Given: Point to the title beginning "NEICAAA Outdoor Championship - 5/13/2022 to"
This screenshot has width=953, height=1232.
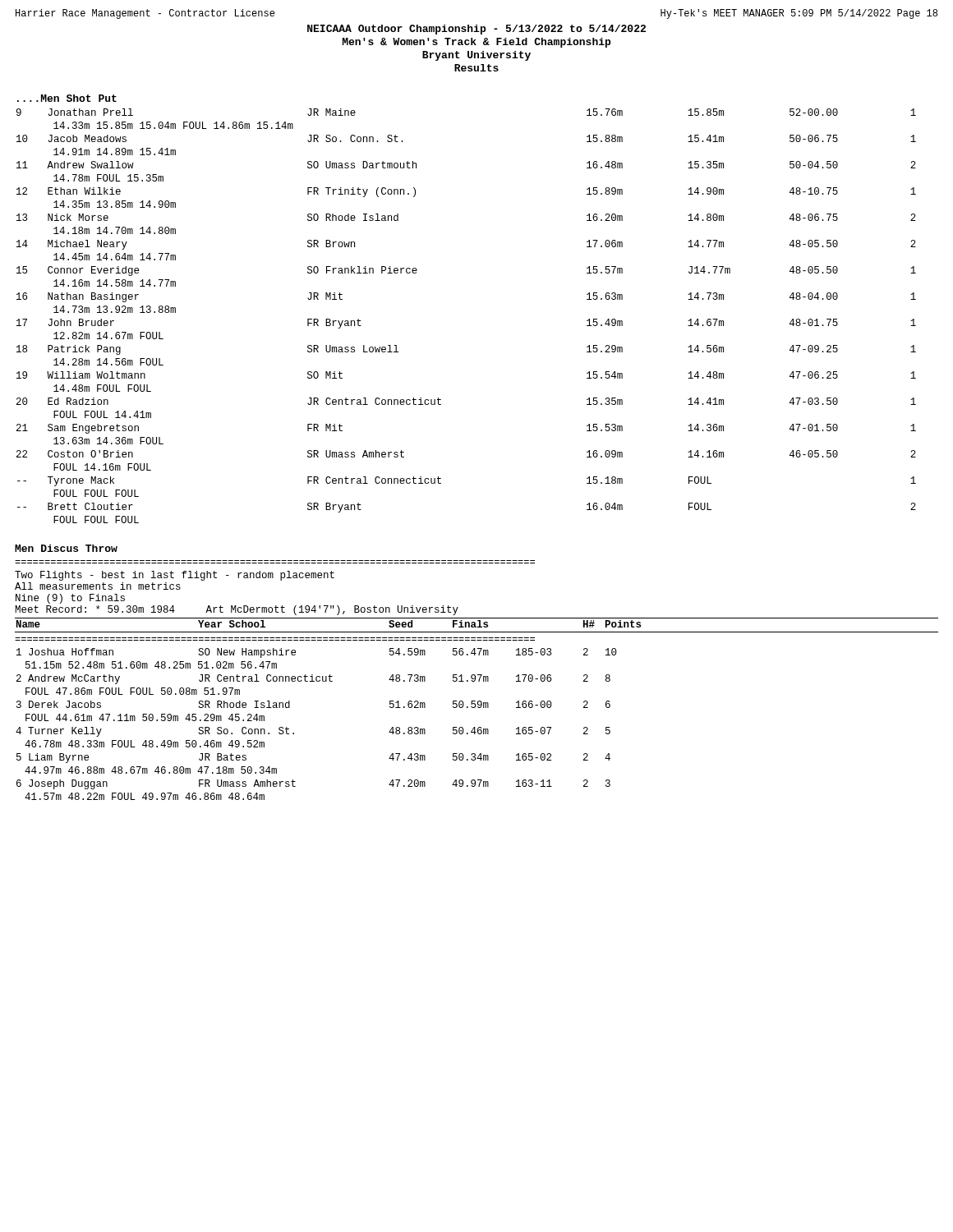Looking at the screenshot, I should [476, 29].
